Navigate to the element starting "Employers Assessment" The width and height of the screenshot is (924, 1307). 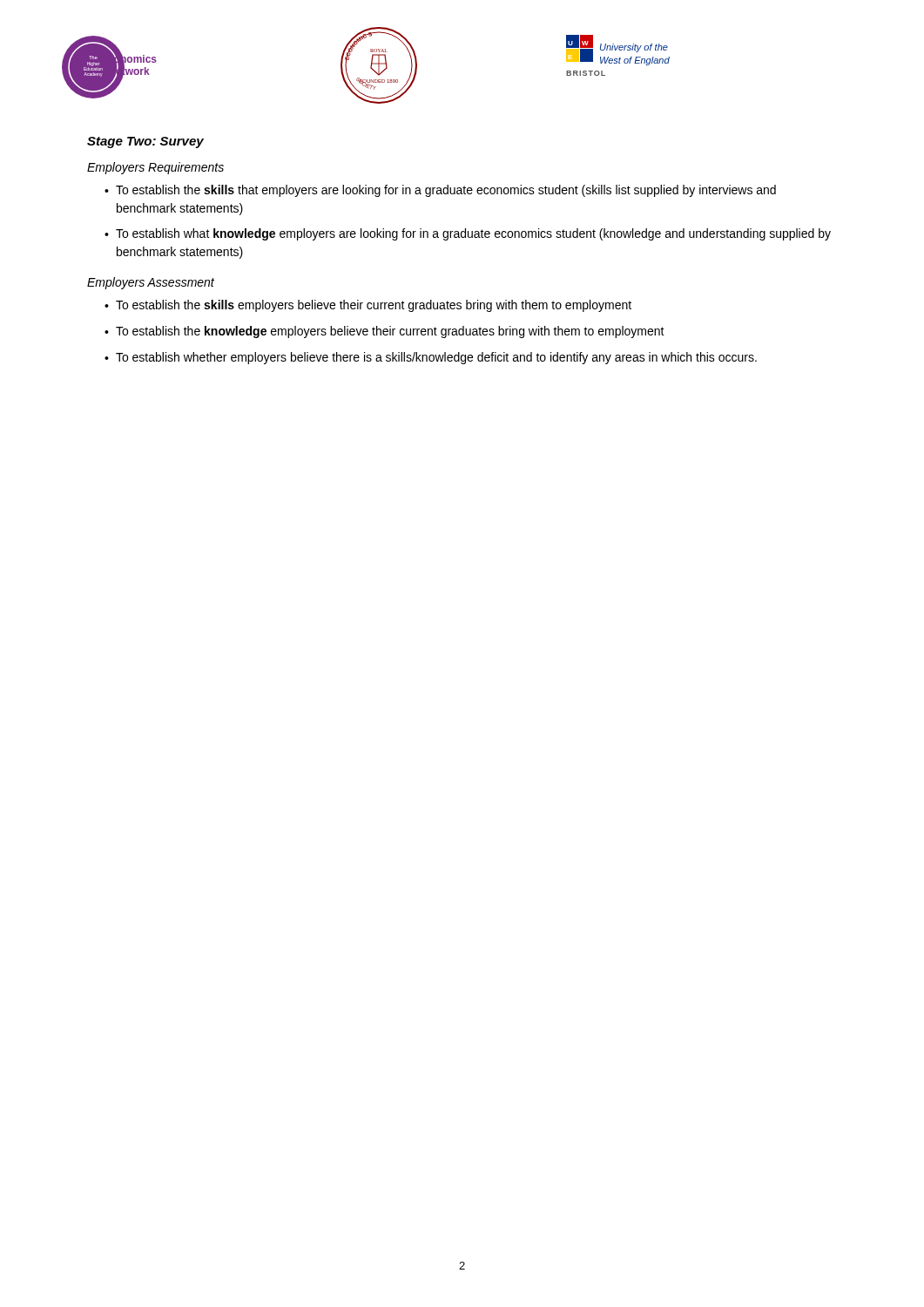pos(151,282)
